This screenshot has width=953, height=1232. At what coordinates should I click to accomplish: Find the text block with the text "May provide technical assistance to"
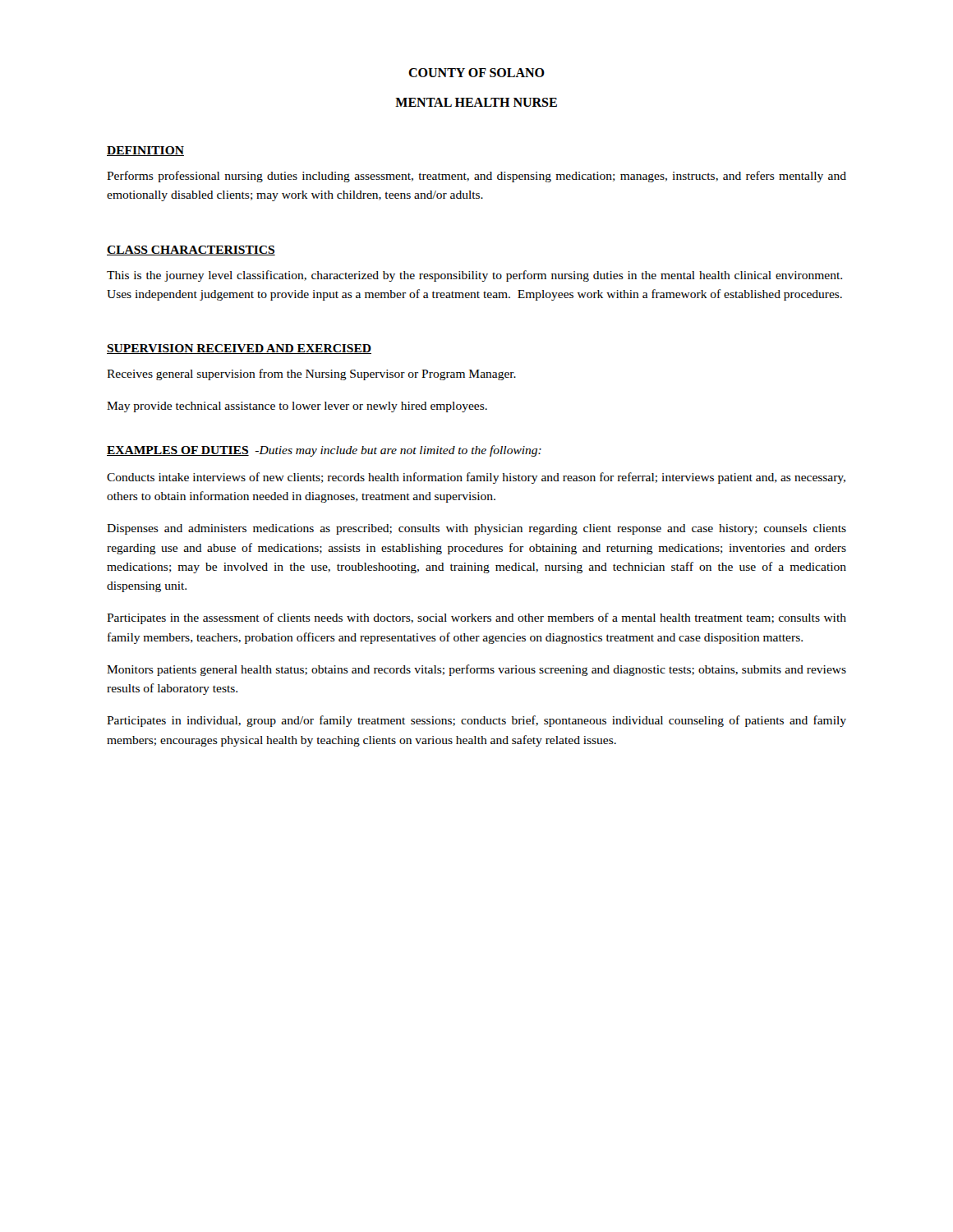(297, 406)
